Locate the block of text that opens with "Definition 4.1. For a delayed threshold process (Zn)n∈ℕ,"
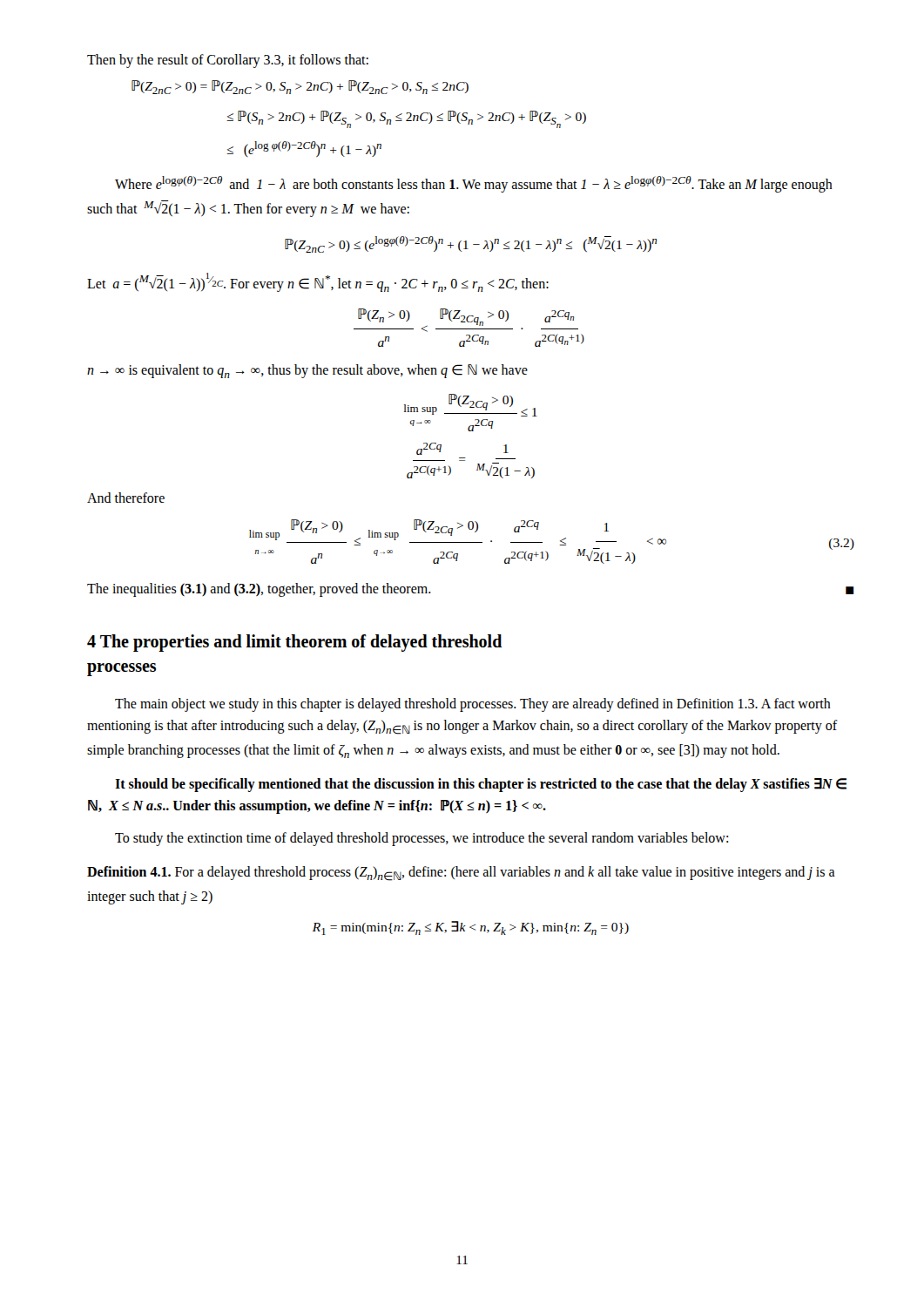 tap(461, 884)
